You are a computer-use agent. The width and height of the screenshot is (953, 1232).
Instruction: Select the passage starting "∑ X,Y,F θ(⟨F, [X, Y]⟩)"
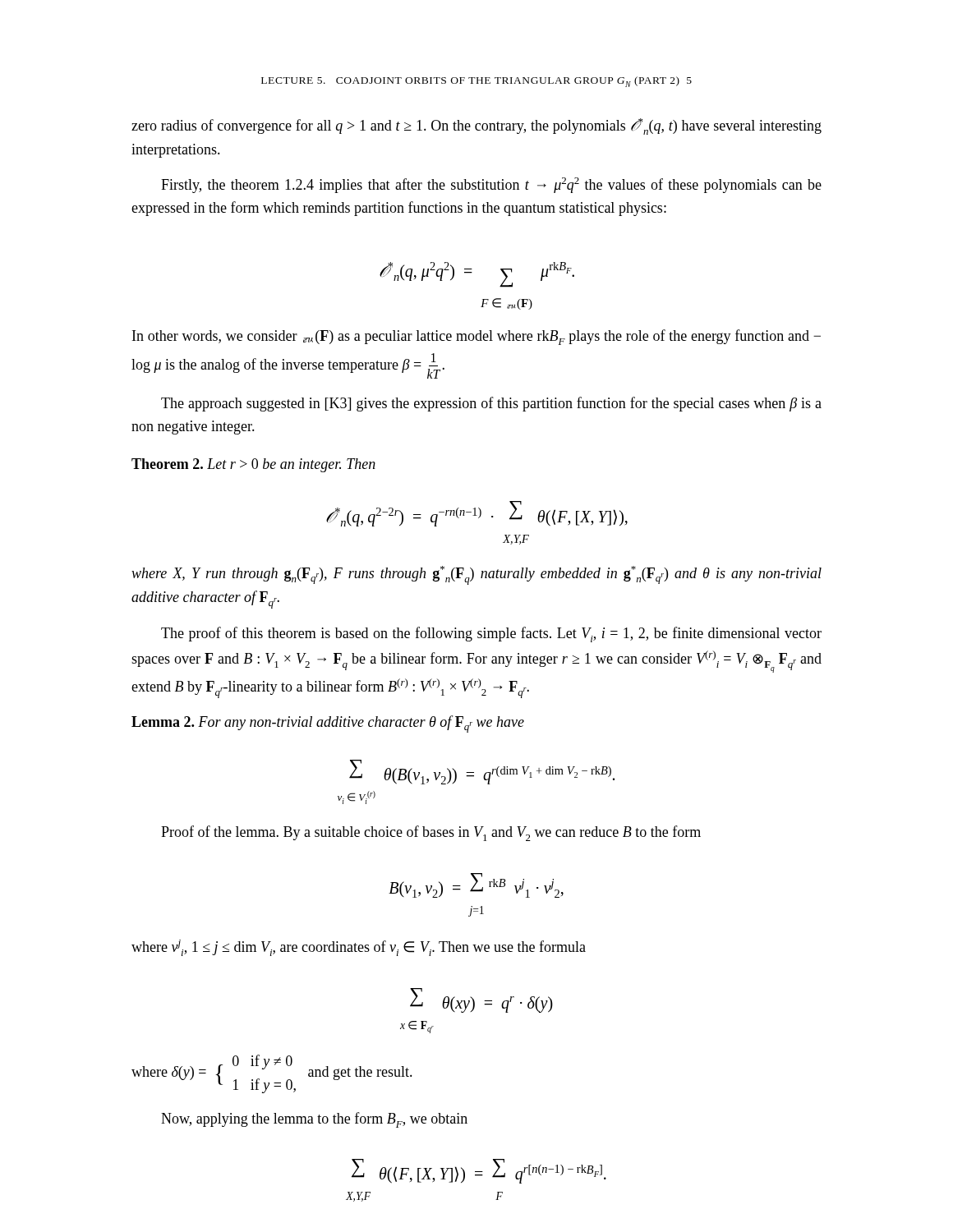[476, 1176]
